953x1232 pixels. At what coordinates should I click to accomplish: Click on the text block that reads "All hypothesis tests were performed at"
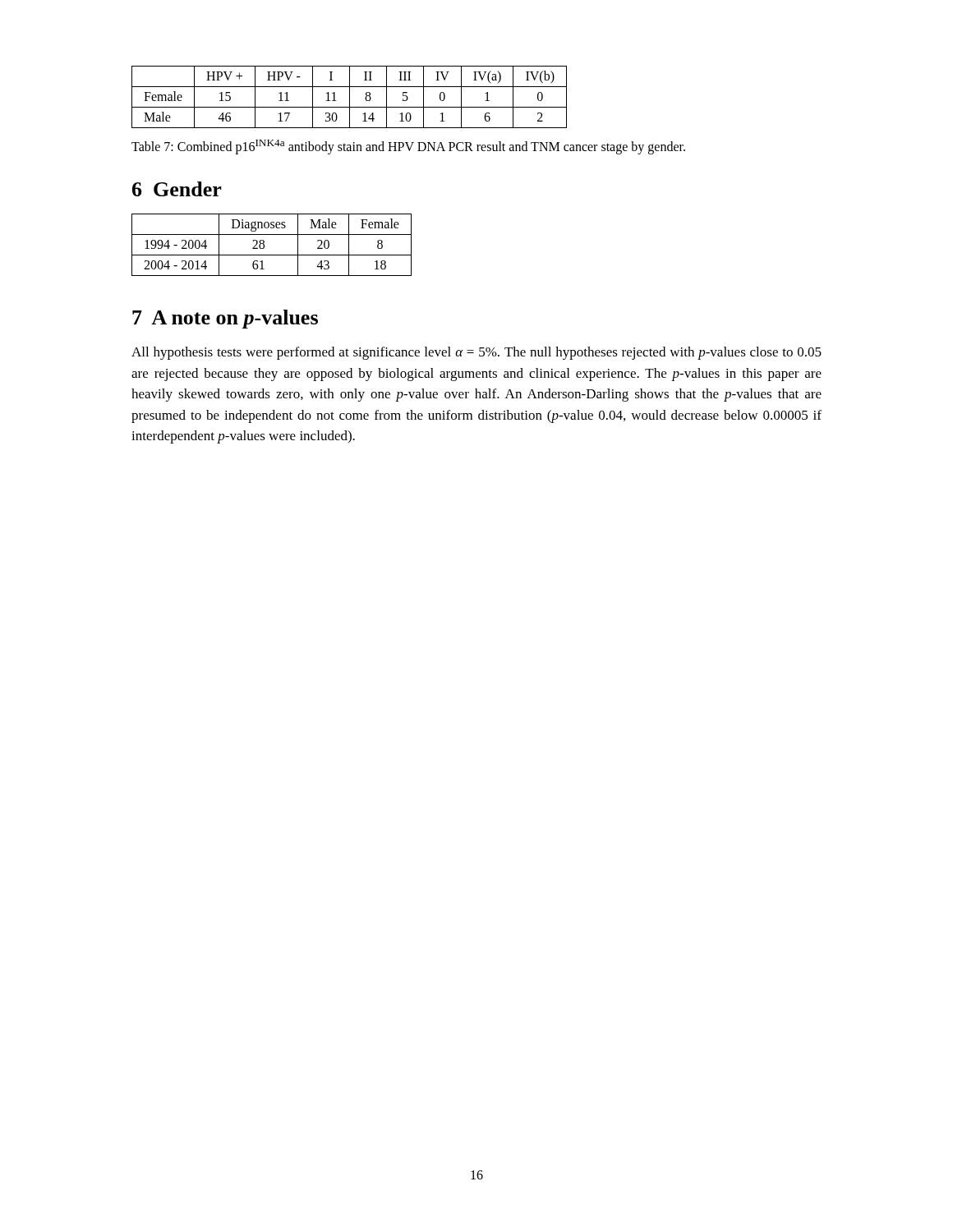coord(476,394)
